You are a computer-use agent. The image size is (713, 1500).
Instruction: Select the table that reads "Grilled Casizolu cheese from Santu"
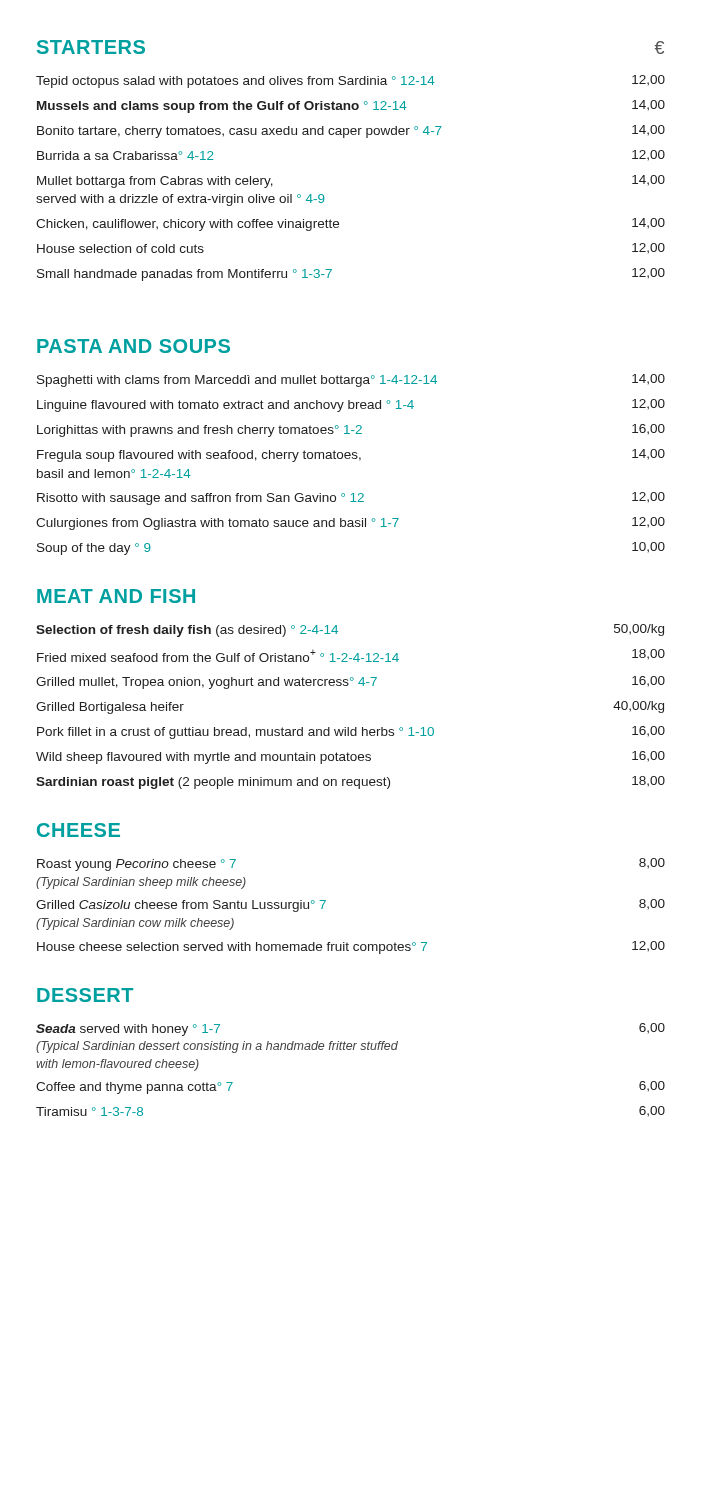(x=351, y=906)
